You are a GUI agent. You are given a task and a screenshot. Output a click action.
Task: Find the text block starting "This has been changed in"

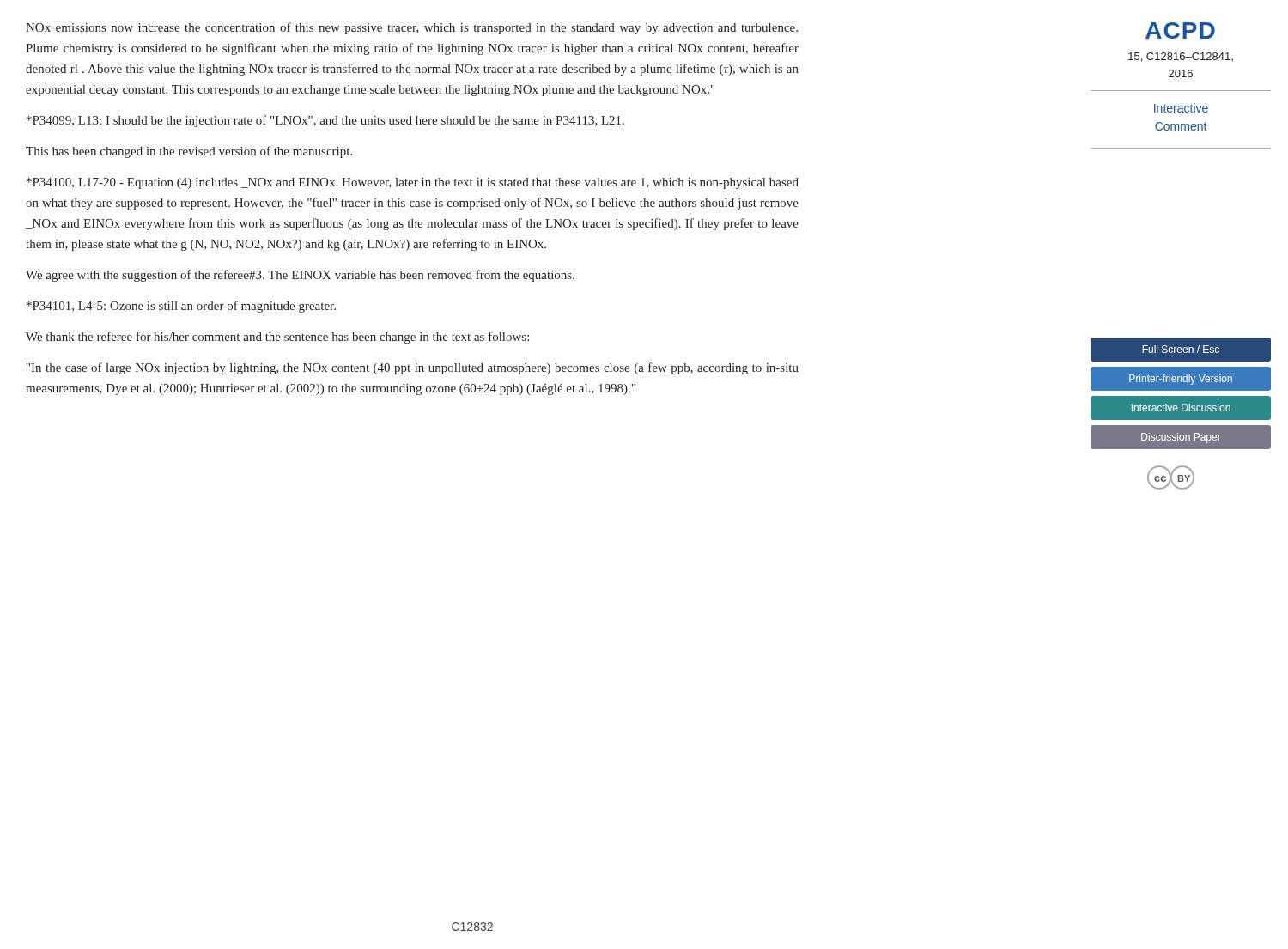pyautogui.click(x=189, y=152)
